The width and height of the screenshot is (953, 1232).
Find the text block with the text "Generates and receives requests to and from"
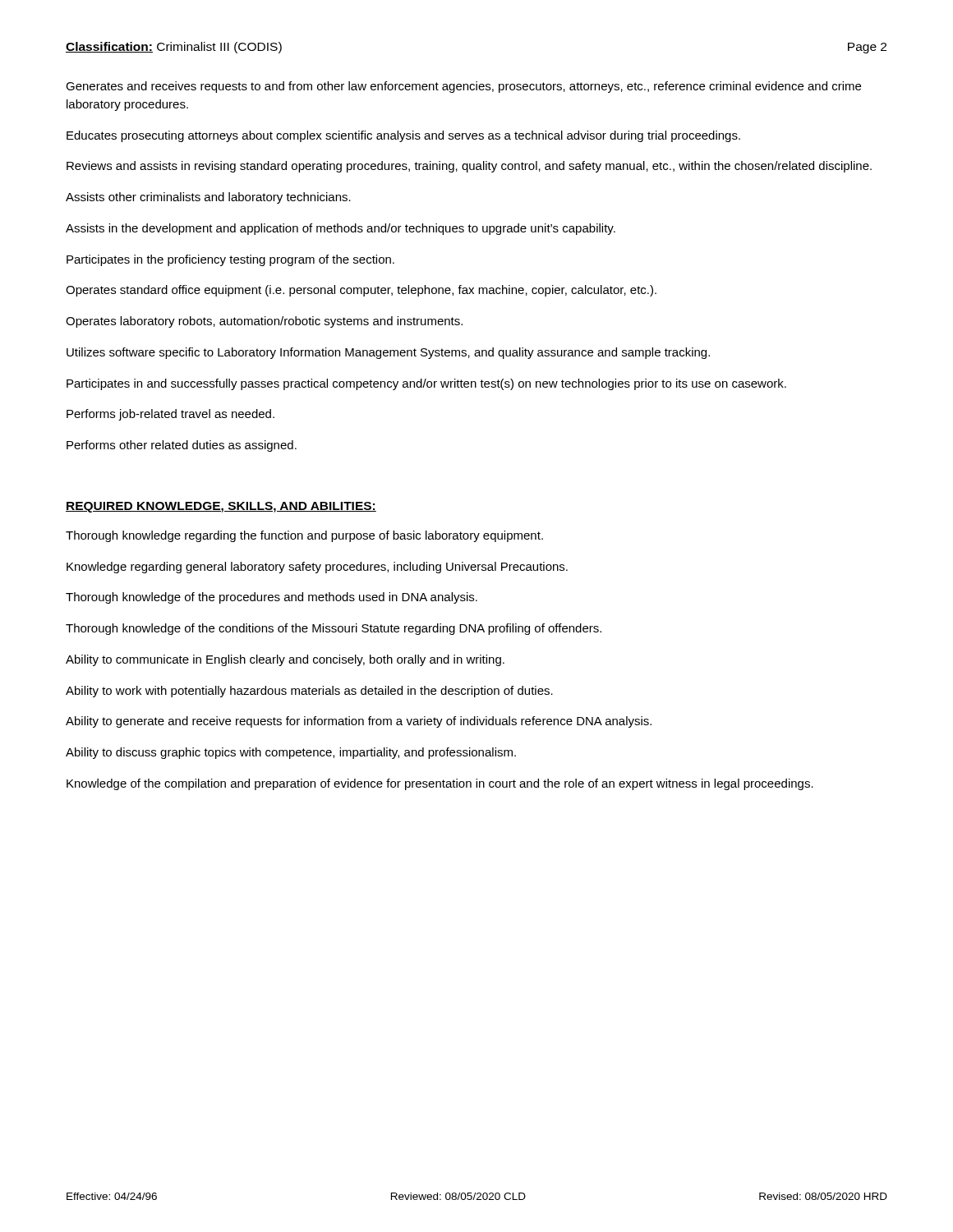(464, 95)
